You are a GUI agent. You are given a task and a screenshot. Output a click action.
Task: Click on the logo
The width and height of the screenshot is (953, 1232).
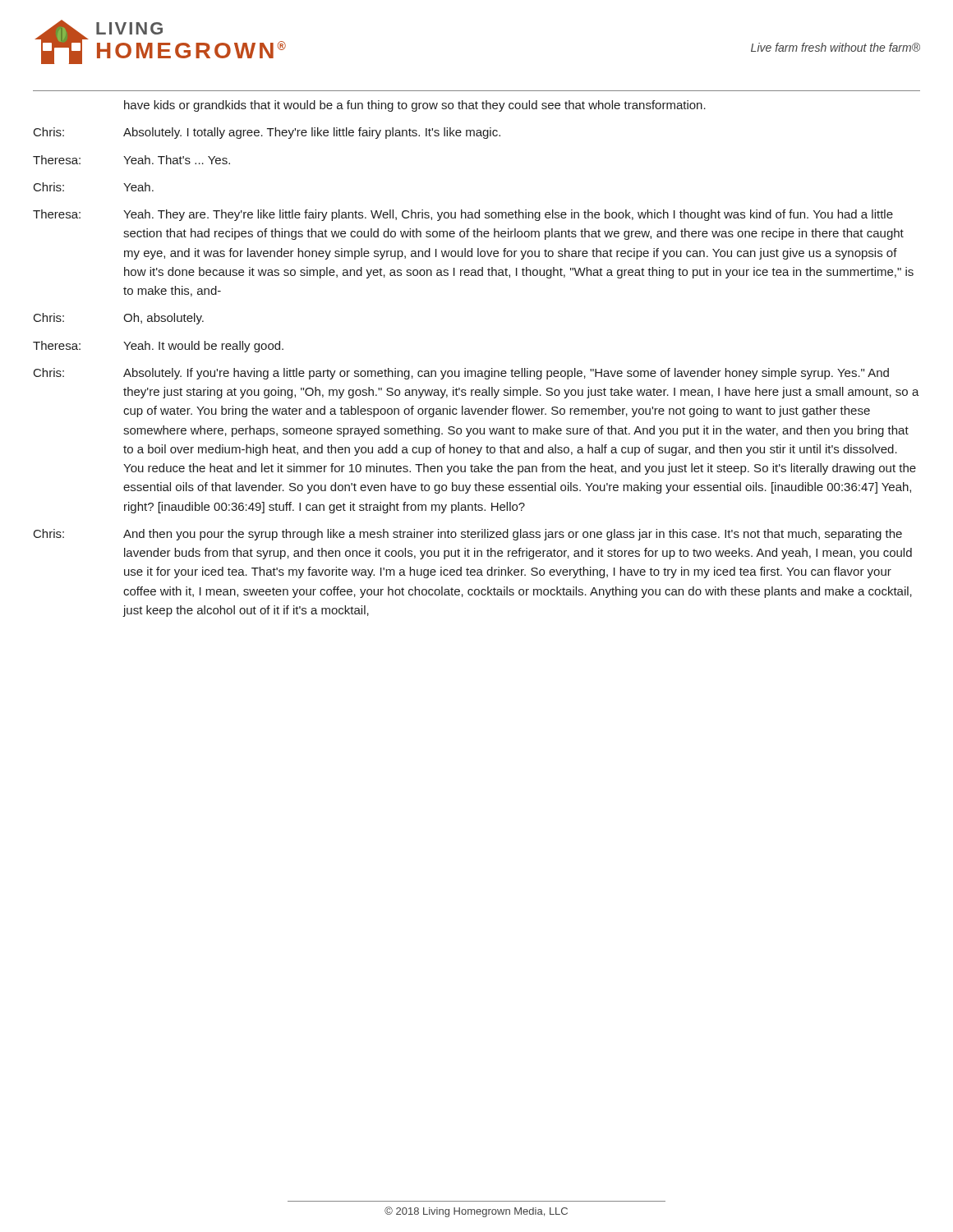click(161, 41)
